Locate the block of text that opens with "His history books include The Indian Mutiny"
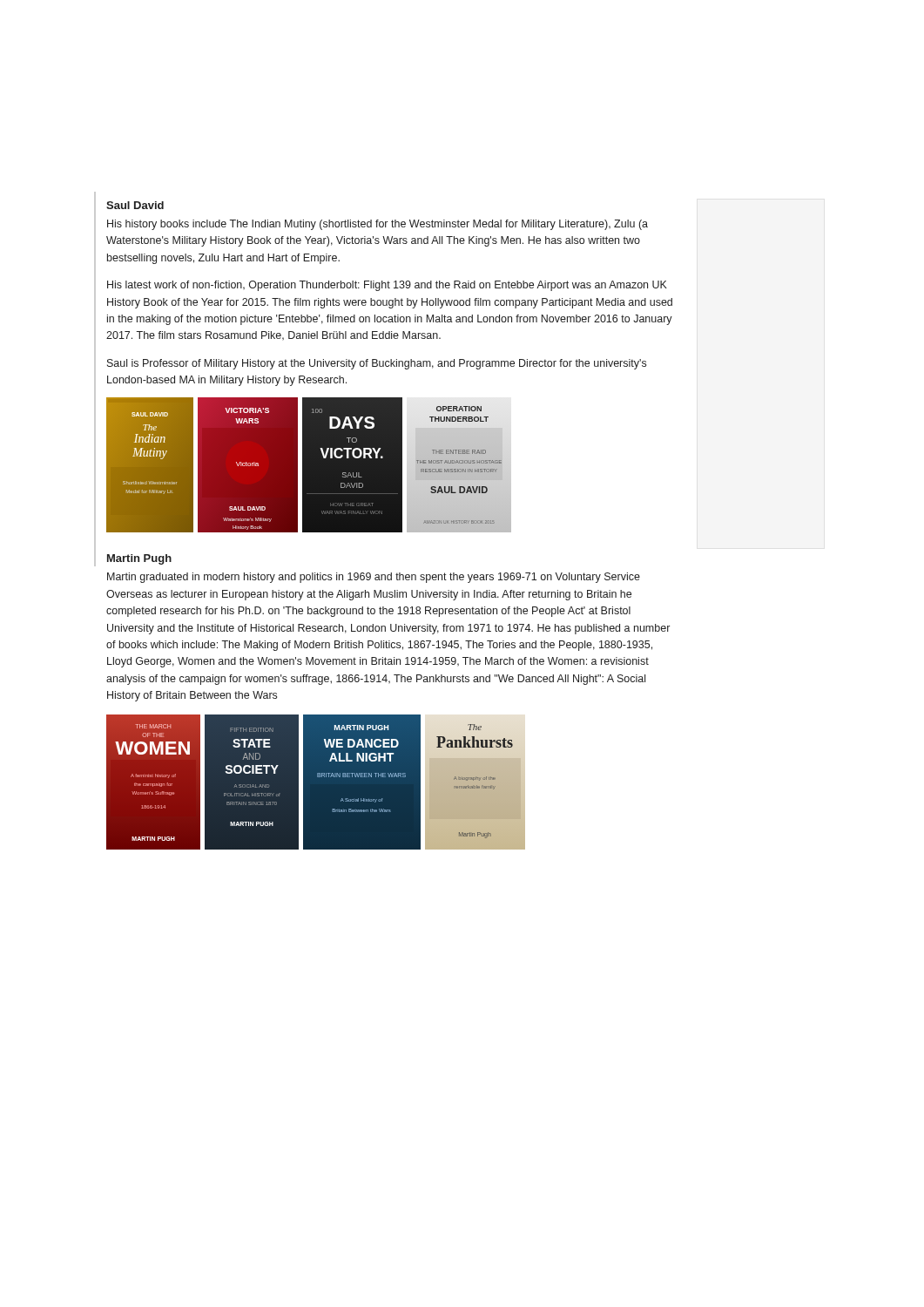The width and height of the screenshot is (924, 1307). (x=377, y=241)
